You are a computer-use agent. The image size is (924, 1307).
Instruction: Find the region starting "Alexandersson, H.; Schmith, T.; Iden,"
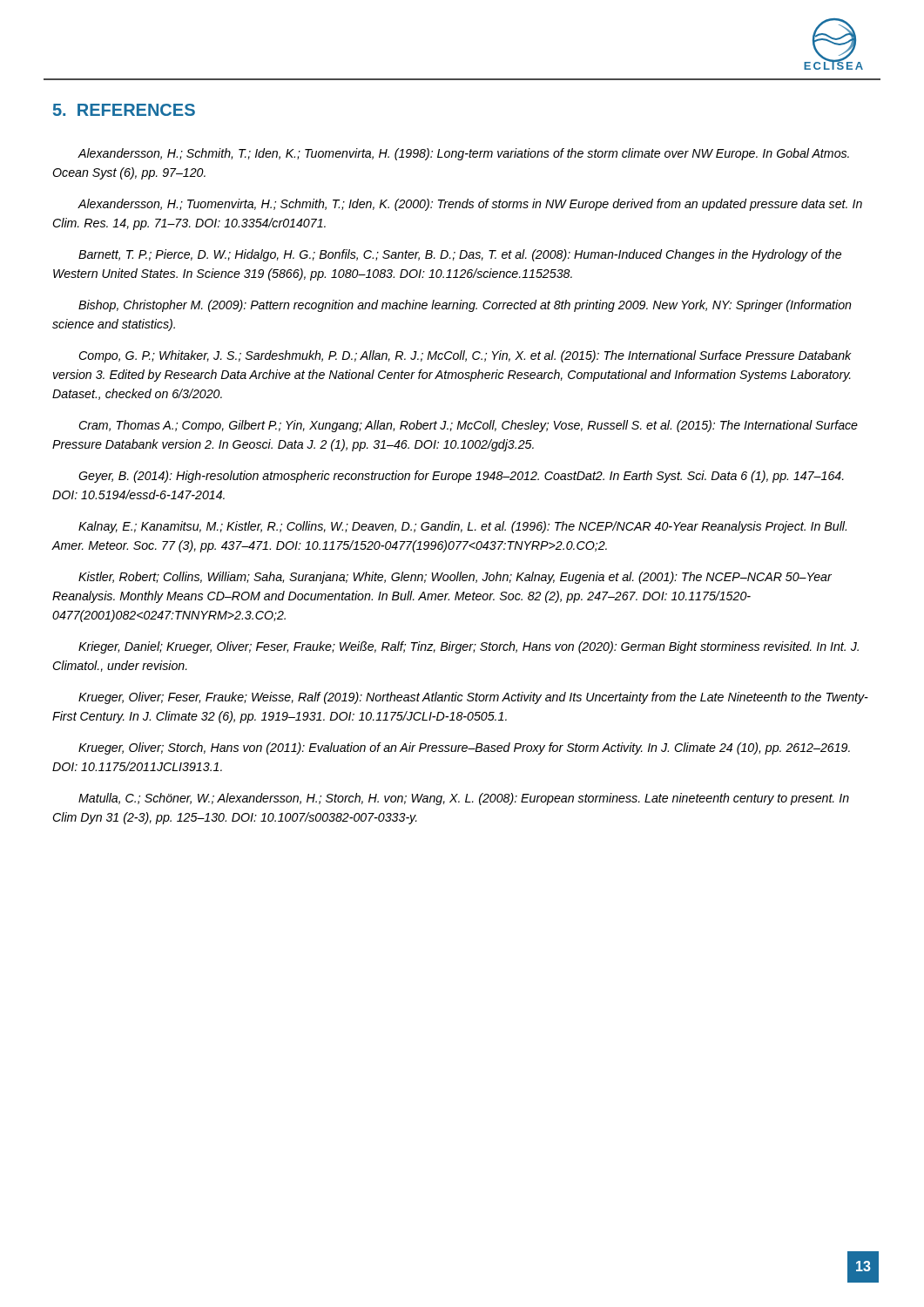click(x=451, y=163)
